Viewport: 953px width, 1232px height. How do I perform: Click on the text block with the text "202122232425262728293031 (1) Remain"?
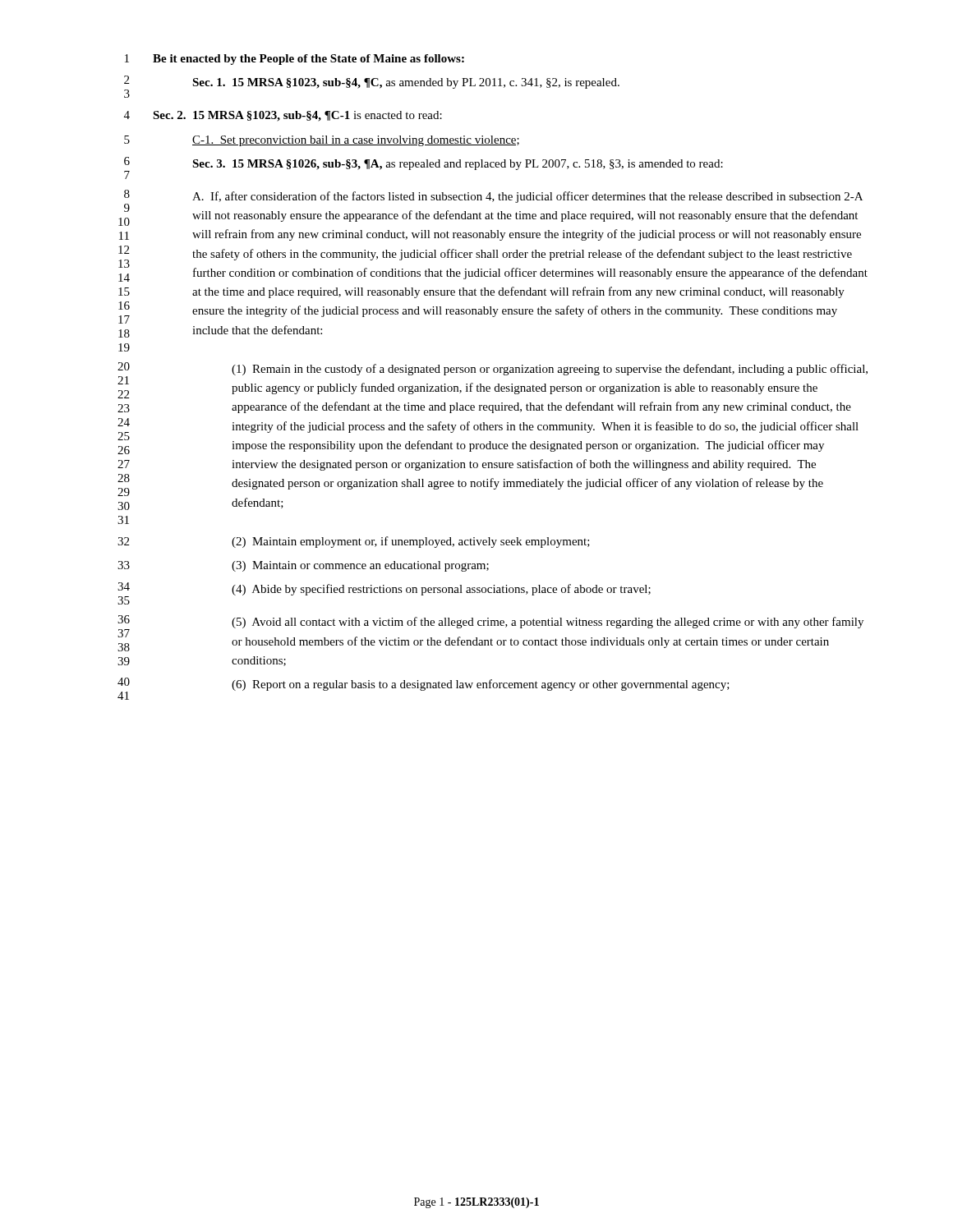point(485,443)
